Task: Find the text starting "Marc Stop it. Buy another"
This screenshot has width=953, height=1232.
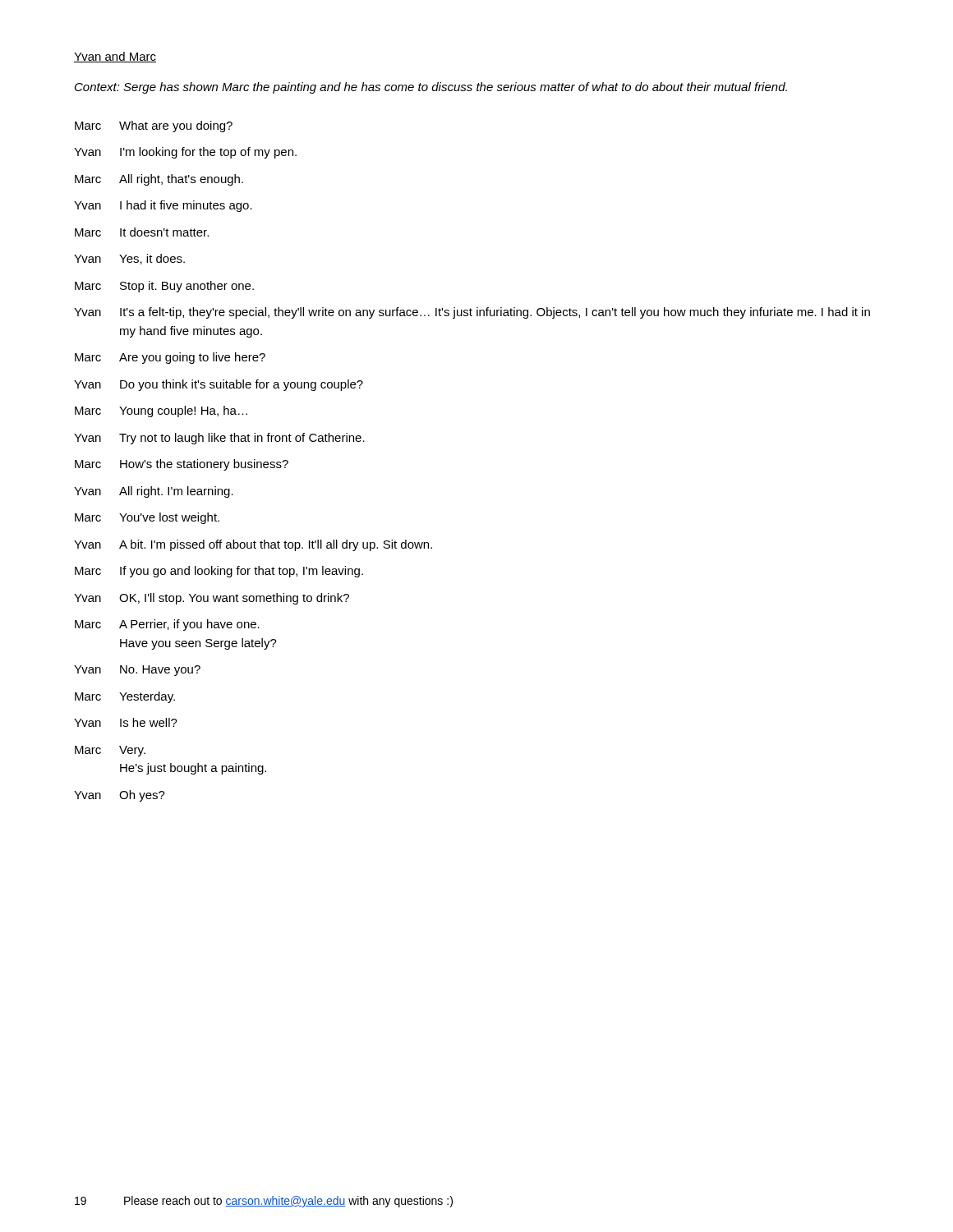Action: (x=164, y=287)
